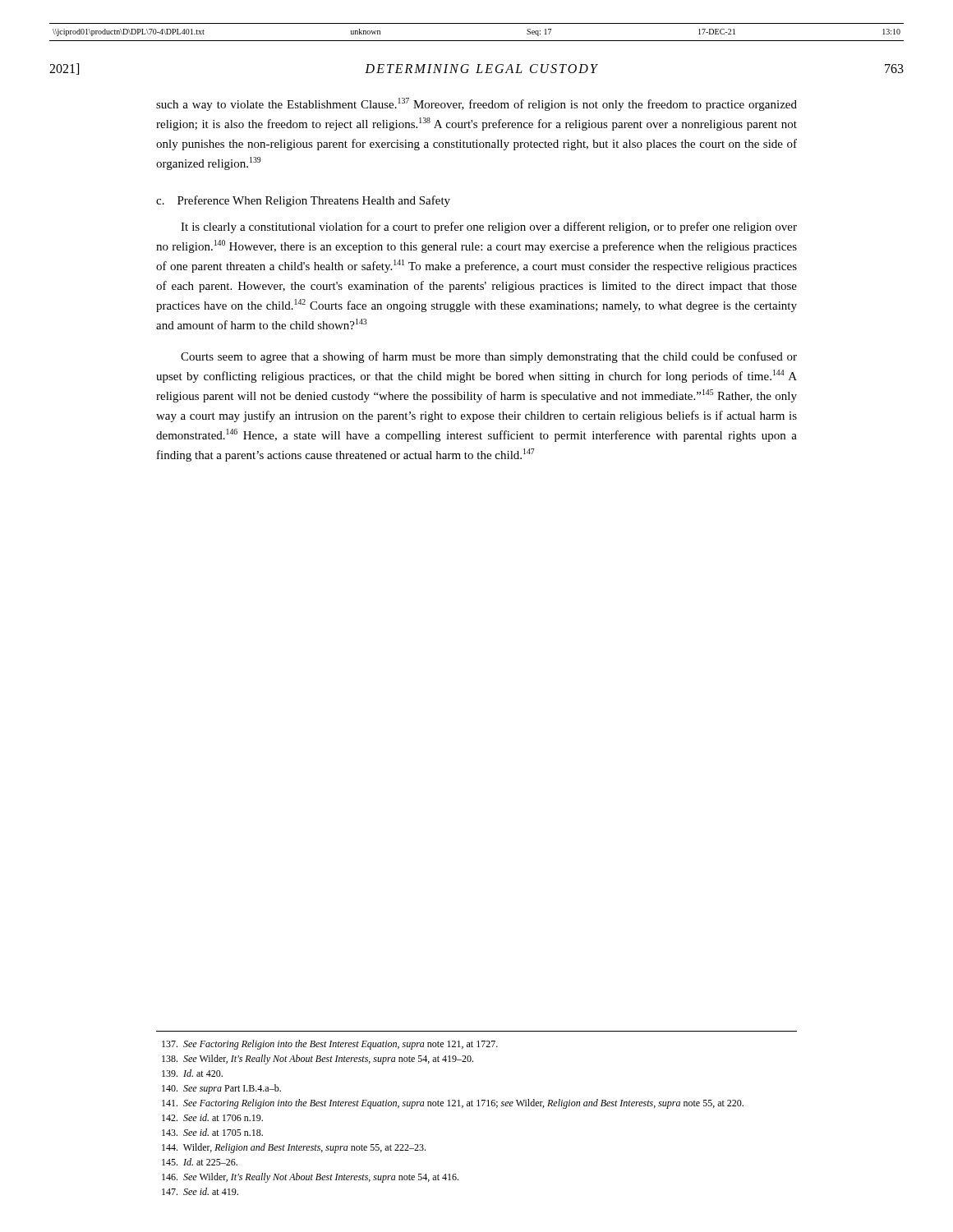Locate the text block starting "such a way to violate the"

[476, 133]
